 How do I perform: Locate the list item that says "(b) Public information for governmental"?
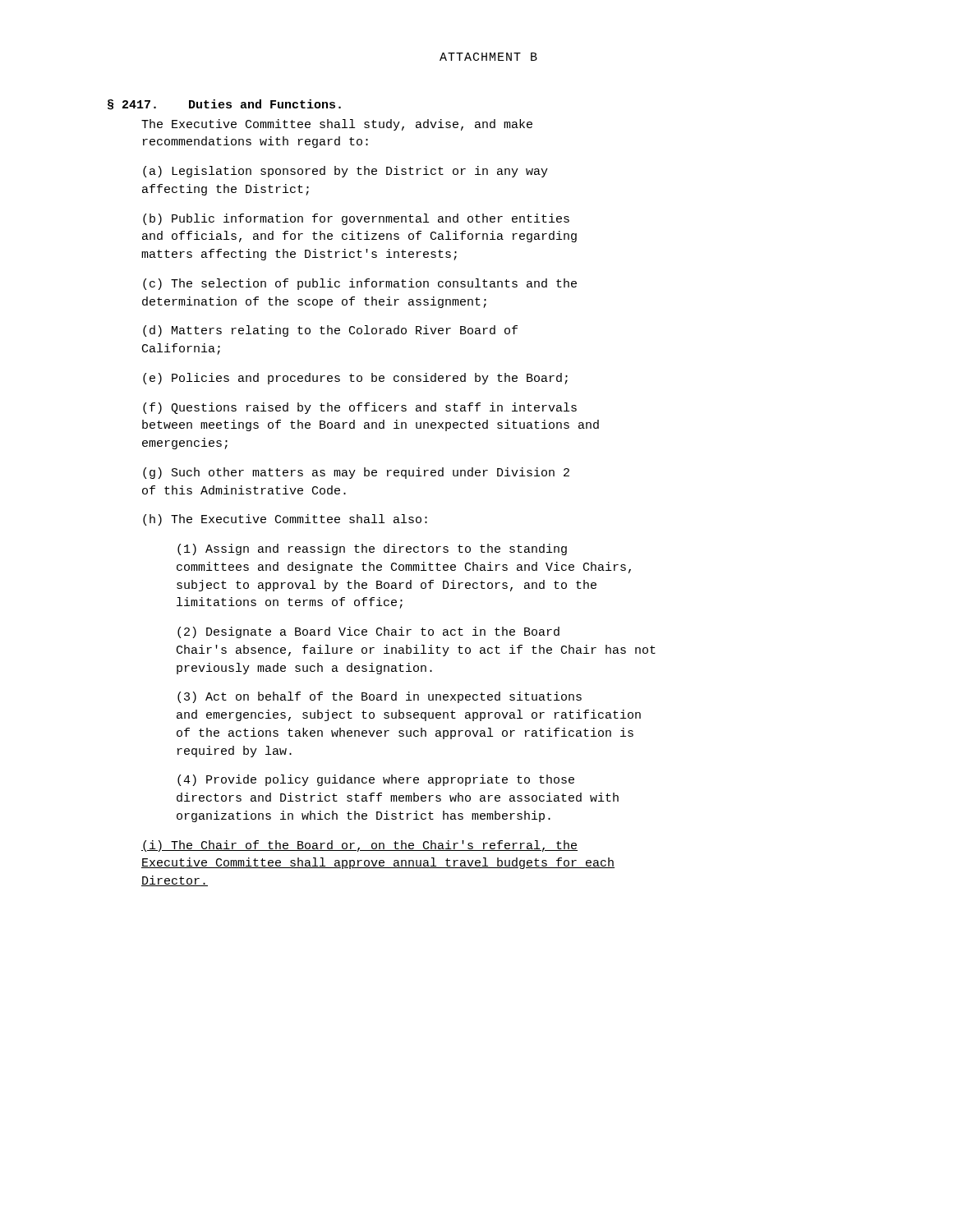click(359, 237)
